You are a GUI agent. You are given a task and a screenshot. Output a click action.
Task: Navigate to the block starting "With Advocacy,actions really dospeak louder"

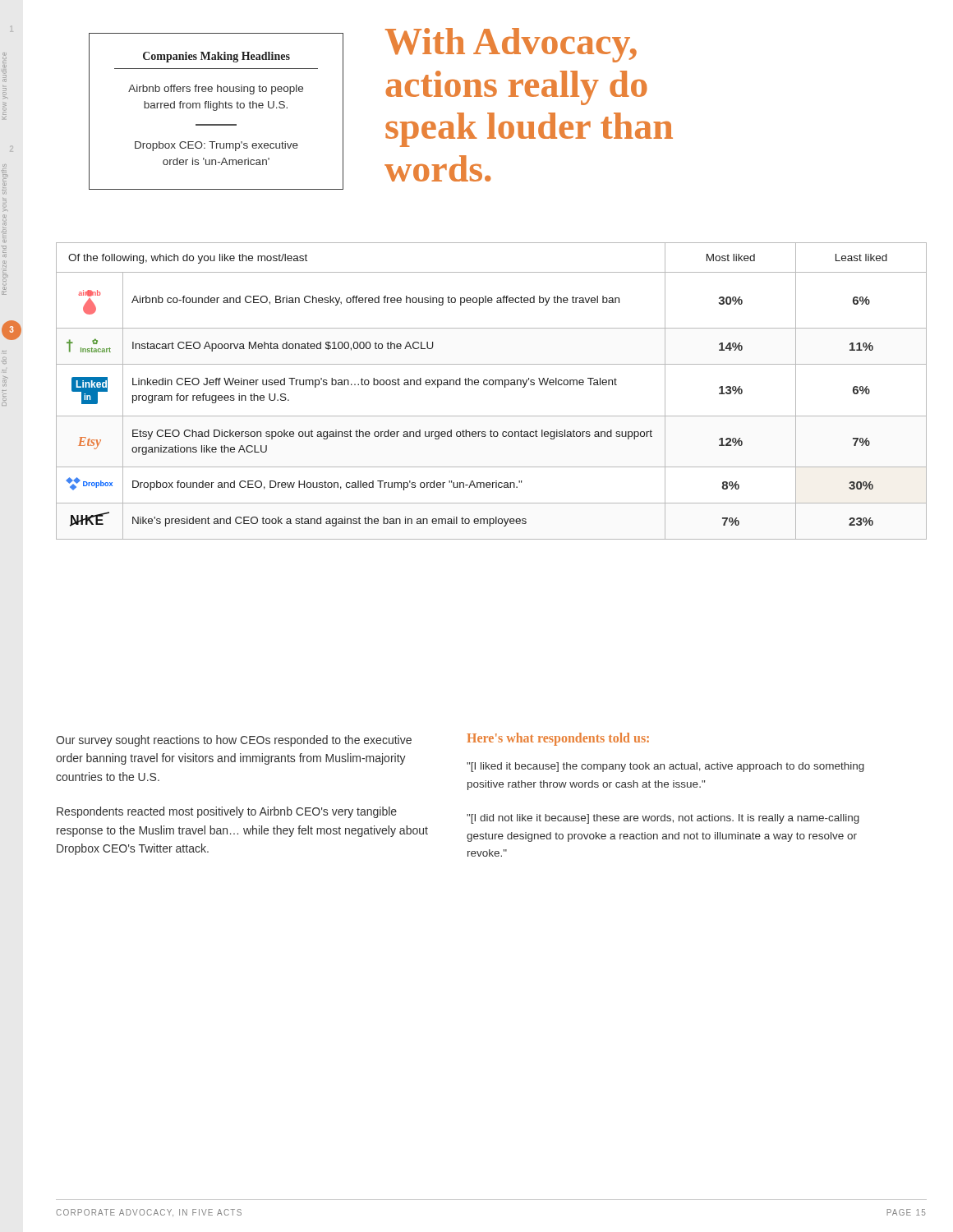click(590, 105)
